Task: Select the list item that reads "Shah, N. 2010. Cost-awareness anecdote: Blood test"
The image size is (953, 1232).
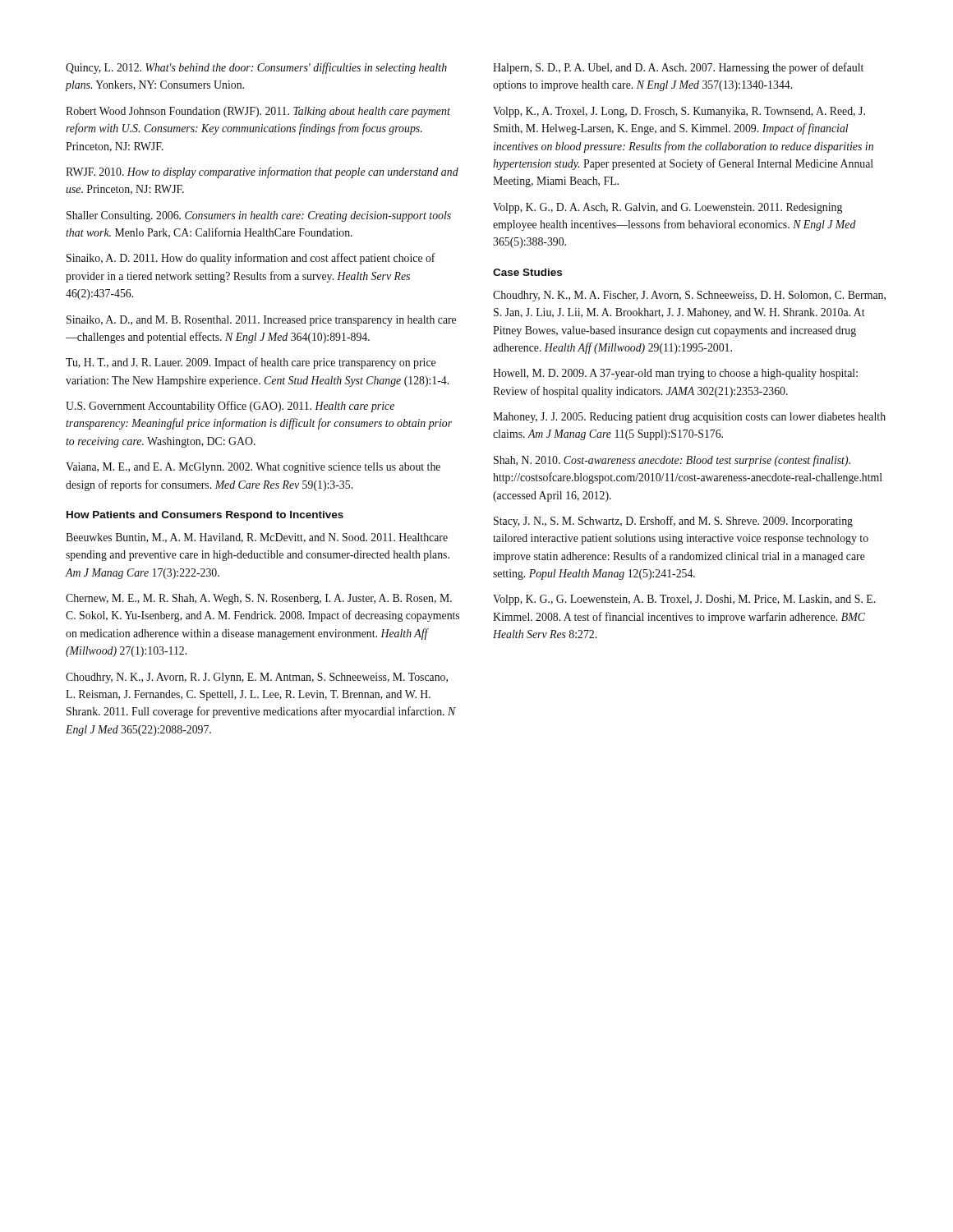Action: click(688, 478)
